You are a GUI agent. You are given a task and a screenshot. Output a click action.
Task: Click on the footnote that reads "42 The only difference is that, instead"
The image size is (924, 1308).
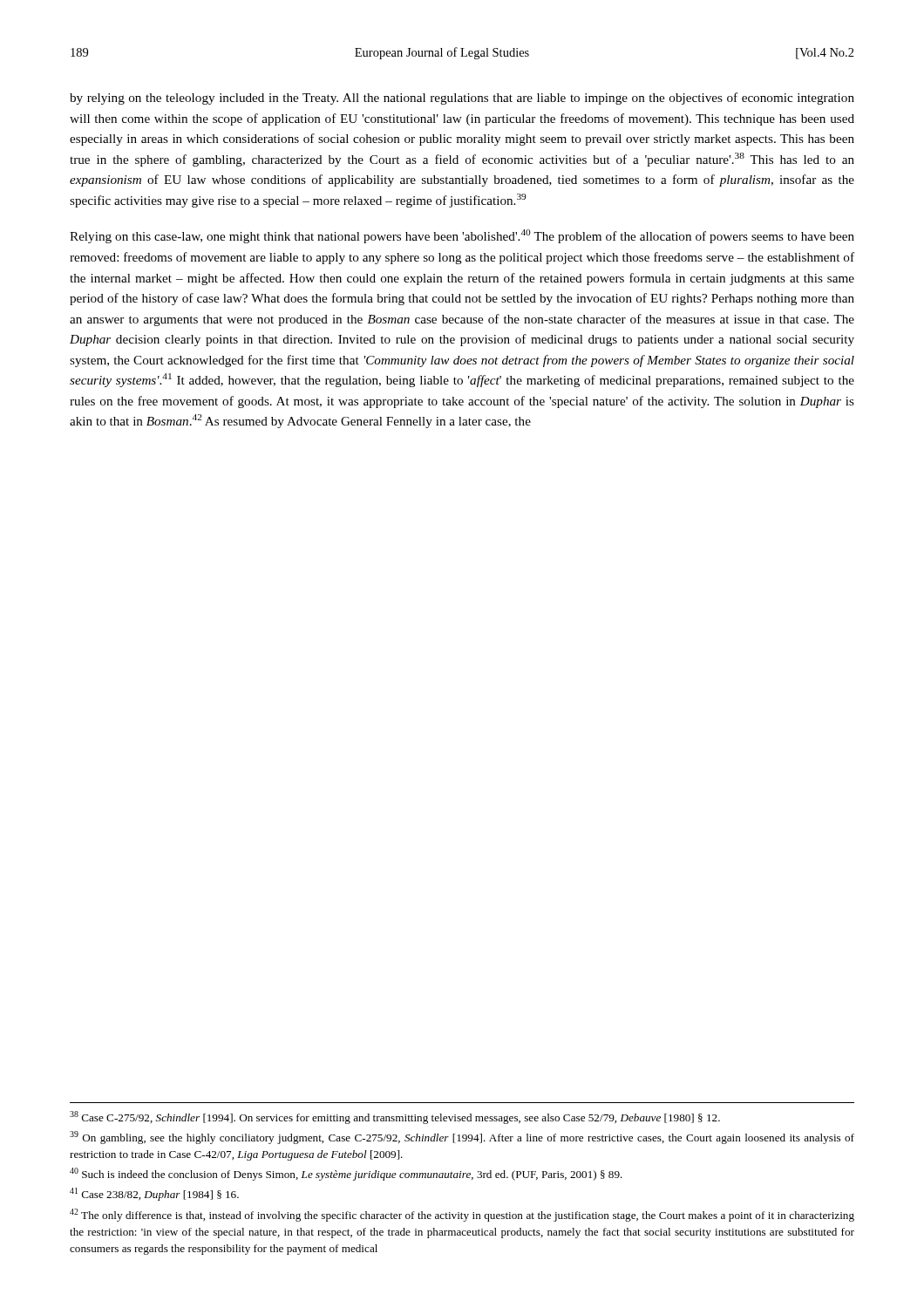462,1231
